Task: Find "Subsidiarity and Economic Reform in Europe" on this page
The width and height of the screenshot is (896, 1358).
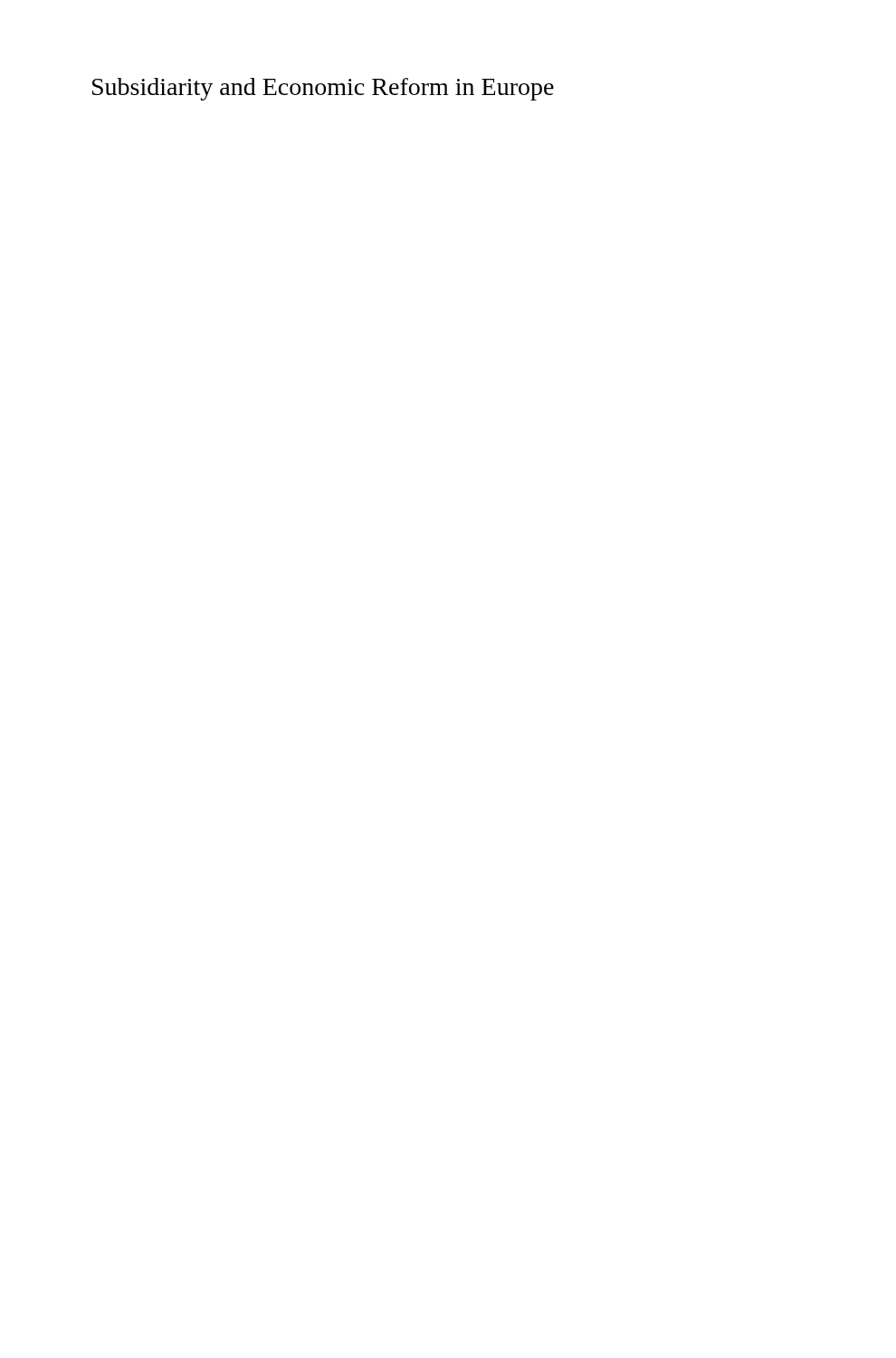Action: pyautogui.click(x=322, y=86)
